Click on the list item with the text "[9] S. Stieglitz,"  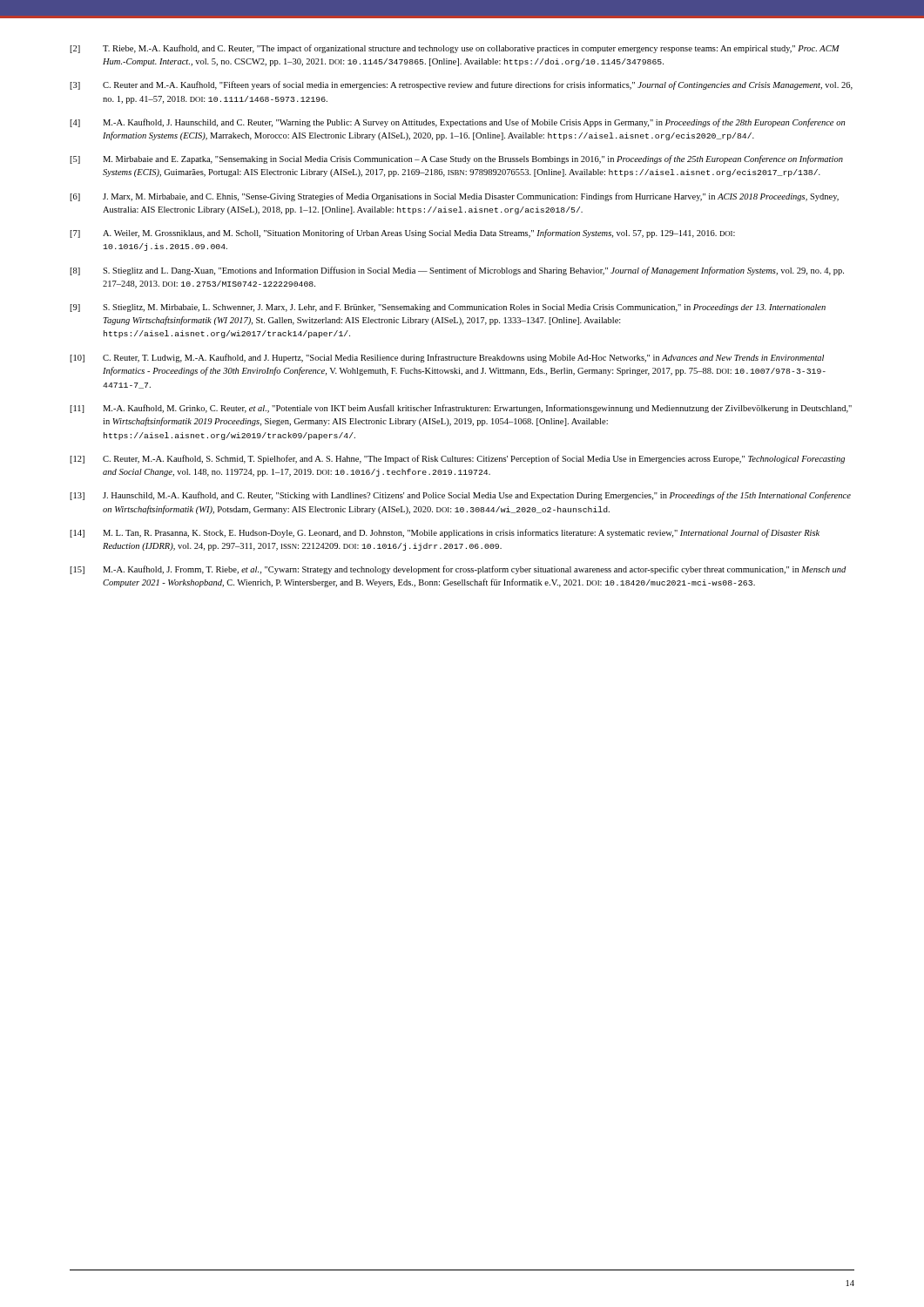462,321
